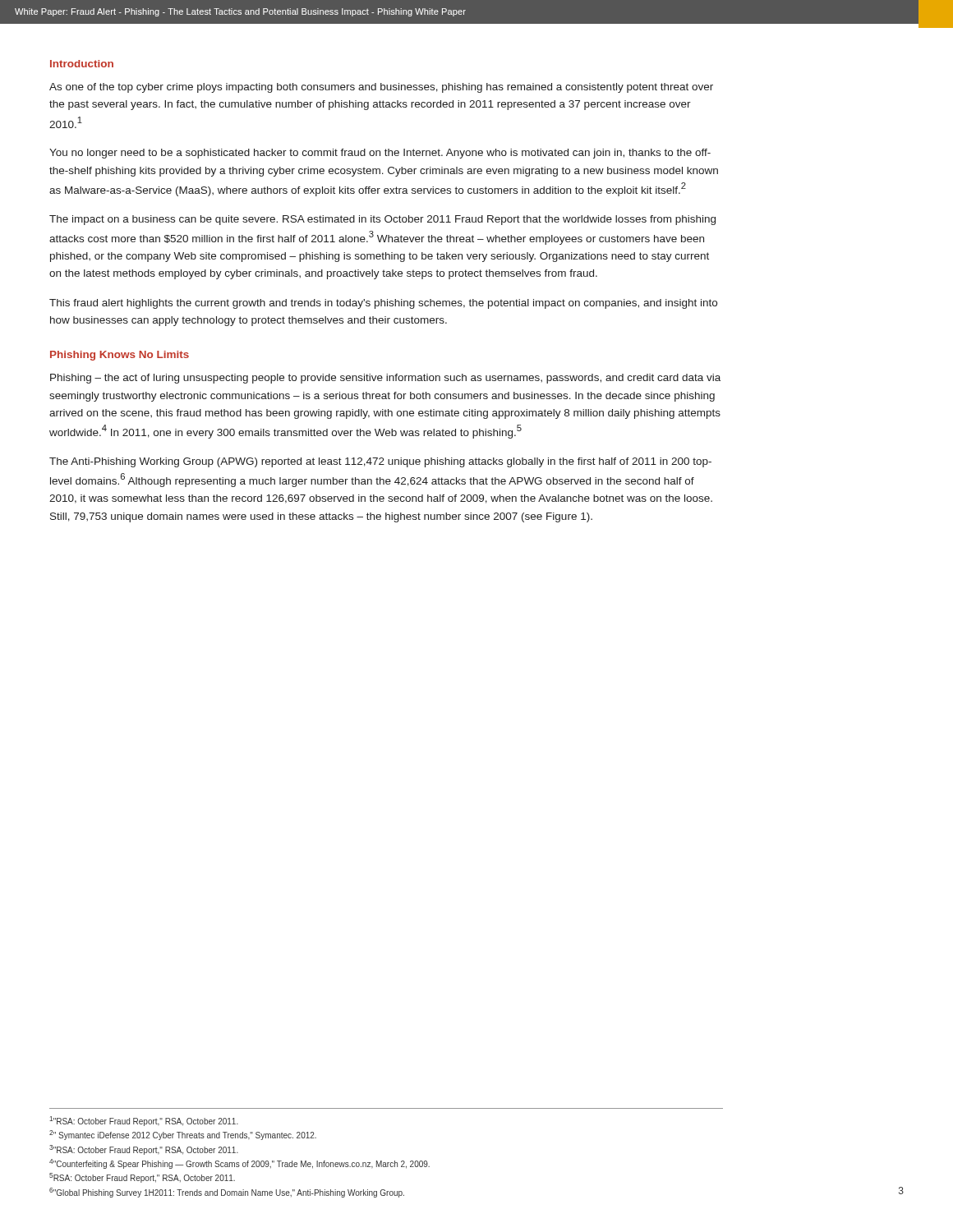953x1232 pixels.
Task: Locate the text block that reads "You no longer need to be"
Action: click(384, 171)
